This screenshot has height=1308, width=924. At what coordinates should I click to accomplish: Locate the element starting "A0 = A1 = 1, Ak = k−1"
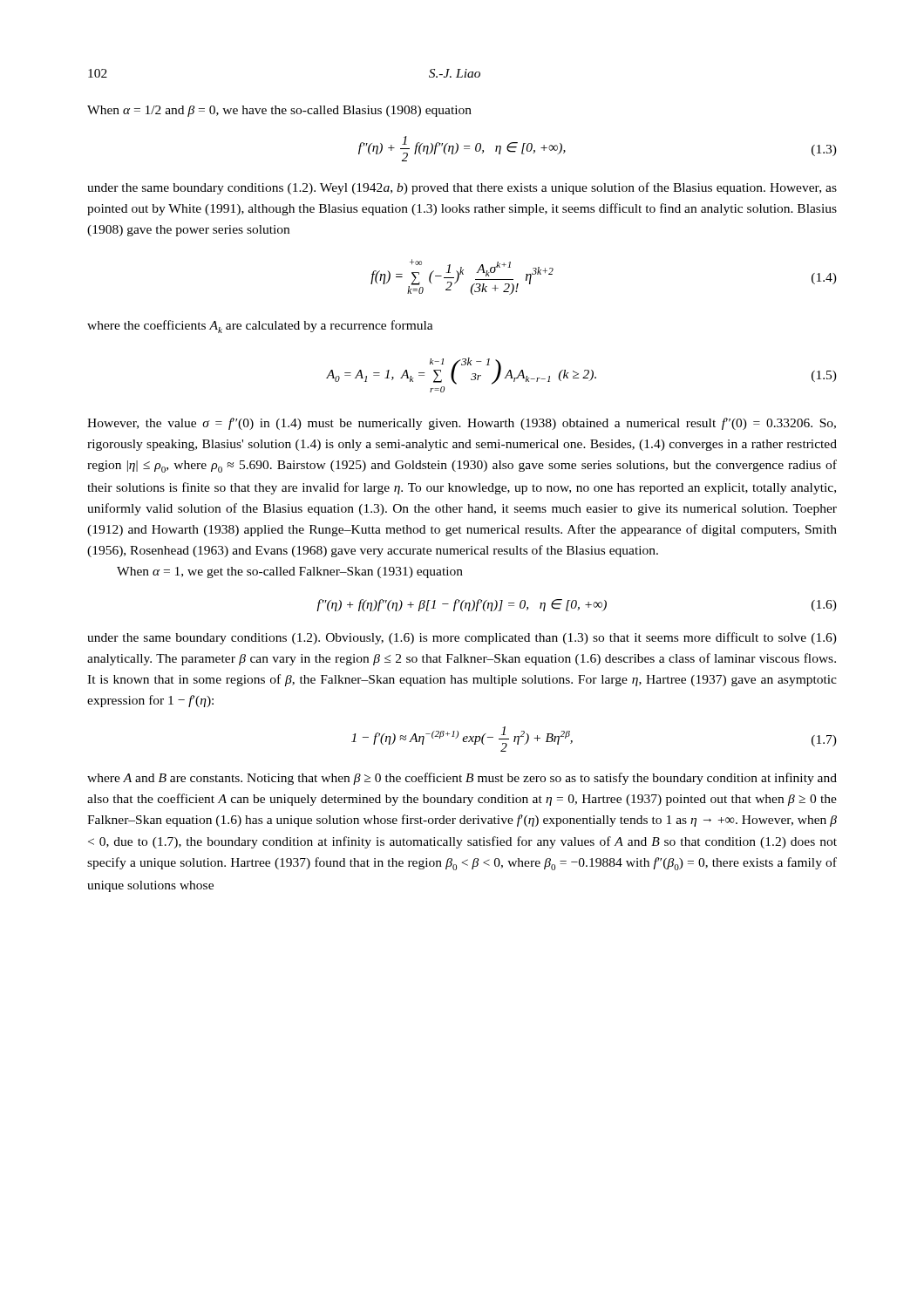[x=462, y=375]
